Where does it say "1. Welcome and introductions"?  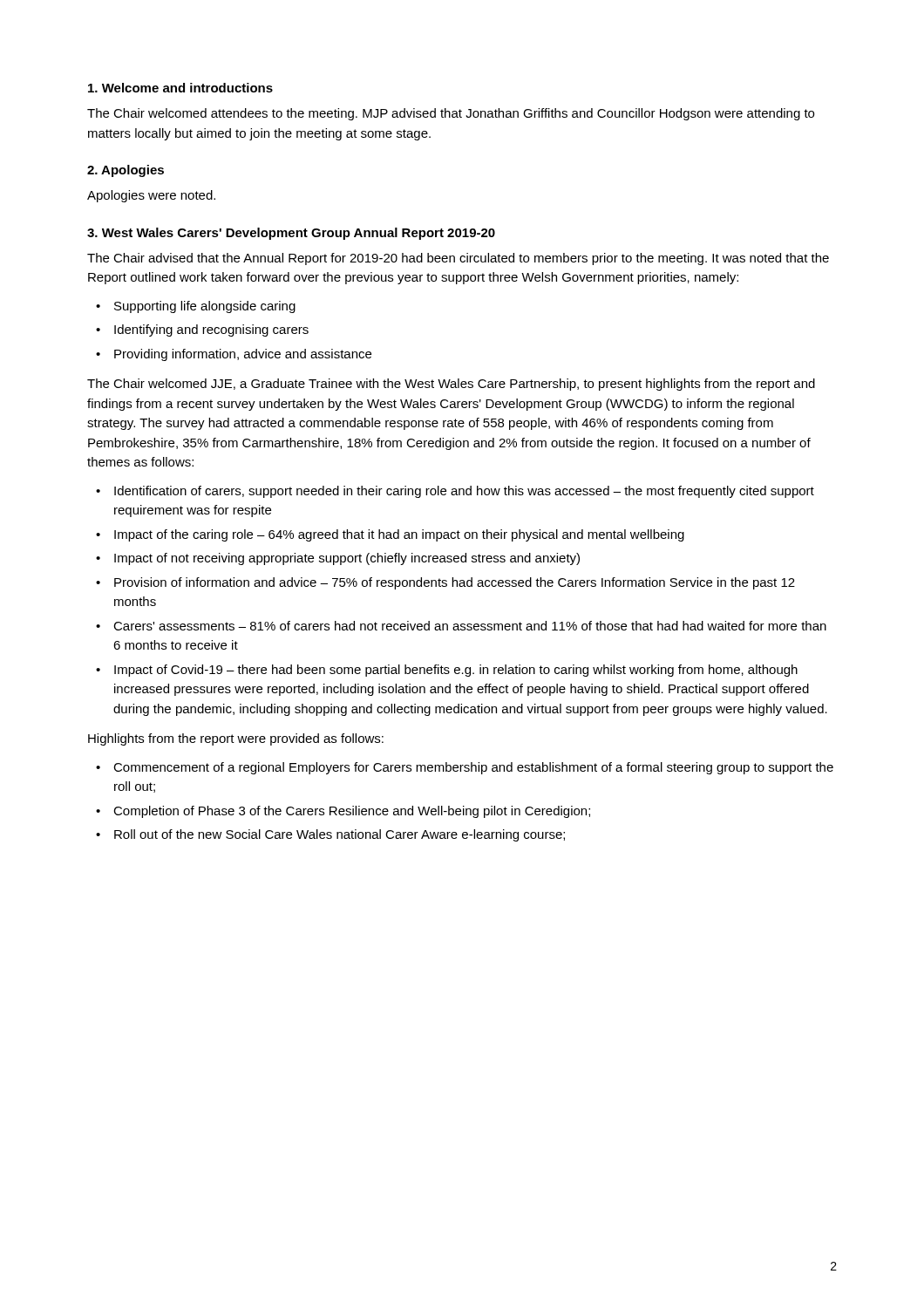(x=180, y=88)
